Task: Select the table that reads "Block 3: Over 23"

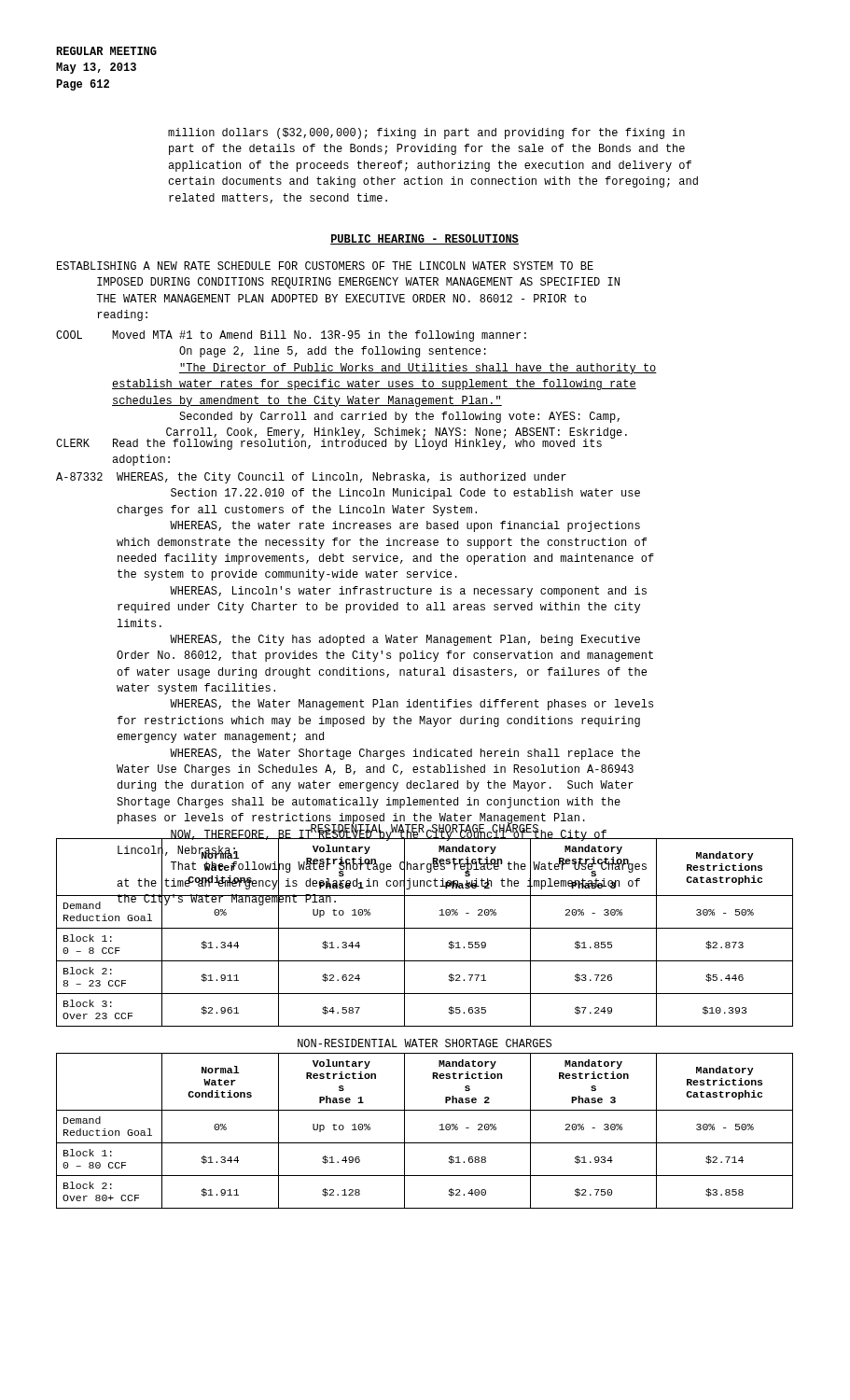Action: (425, 932)
